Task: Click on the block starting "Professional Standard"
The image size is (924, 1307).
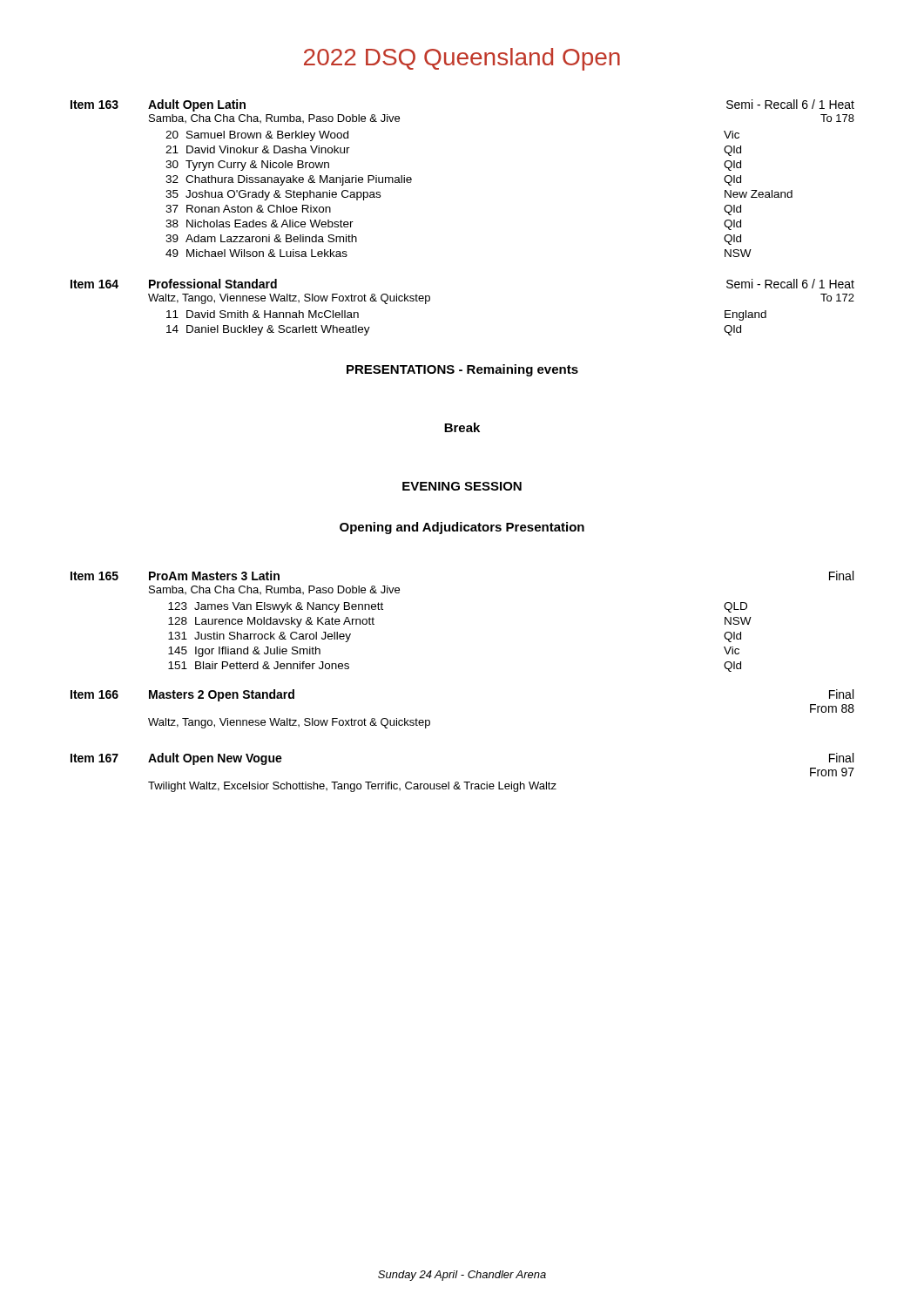Action: 213,284
